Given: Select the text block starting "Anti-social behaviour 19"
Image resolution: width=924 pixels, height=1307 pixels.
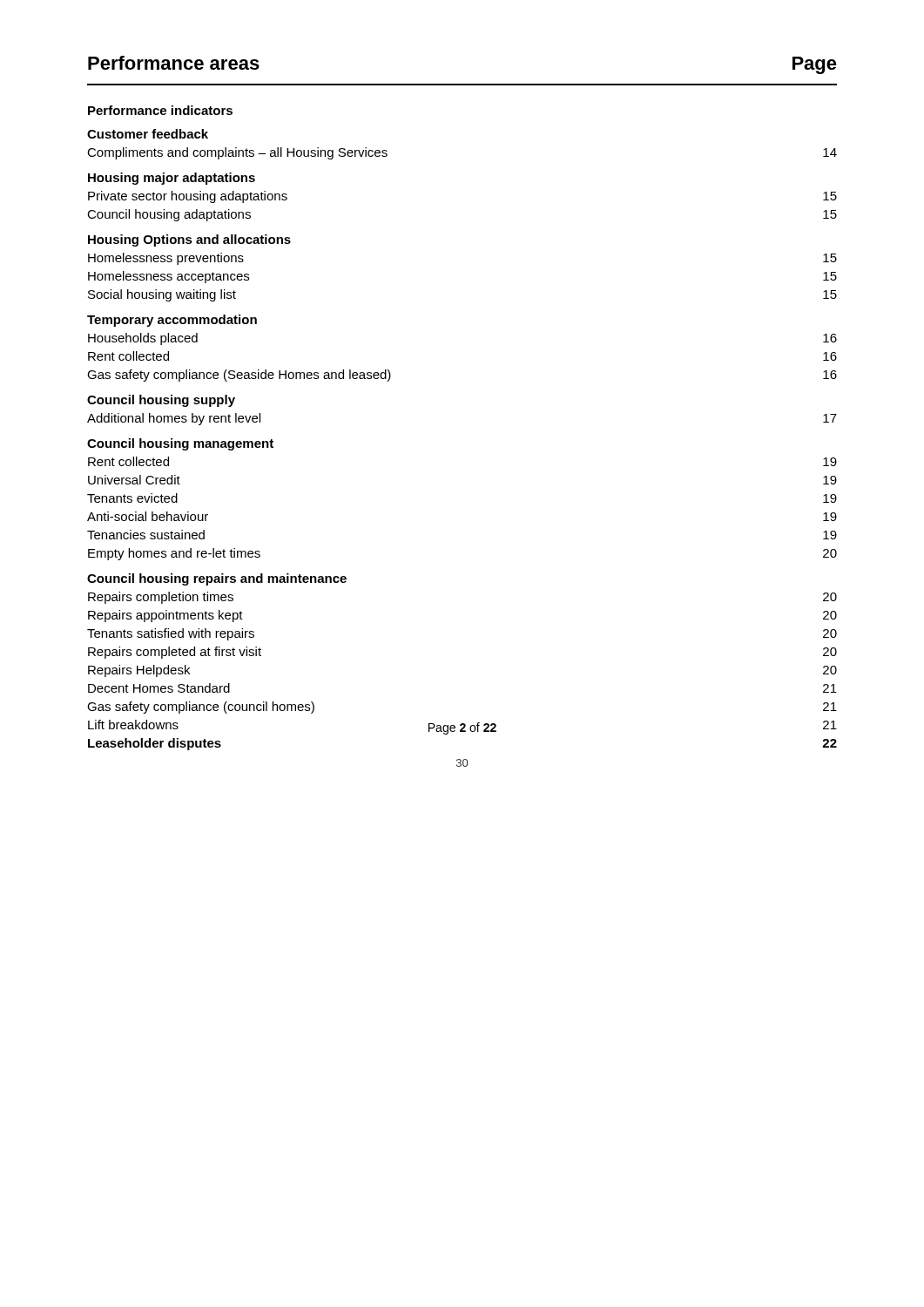Looking at the screenshot, I should tap(142, 516).
